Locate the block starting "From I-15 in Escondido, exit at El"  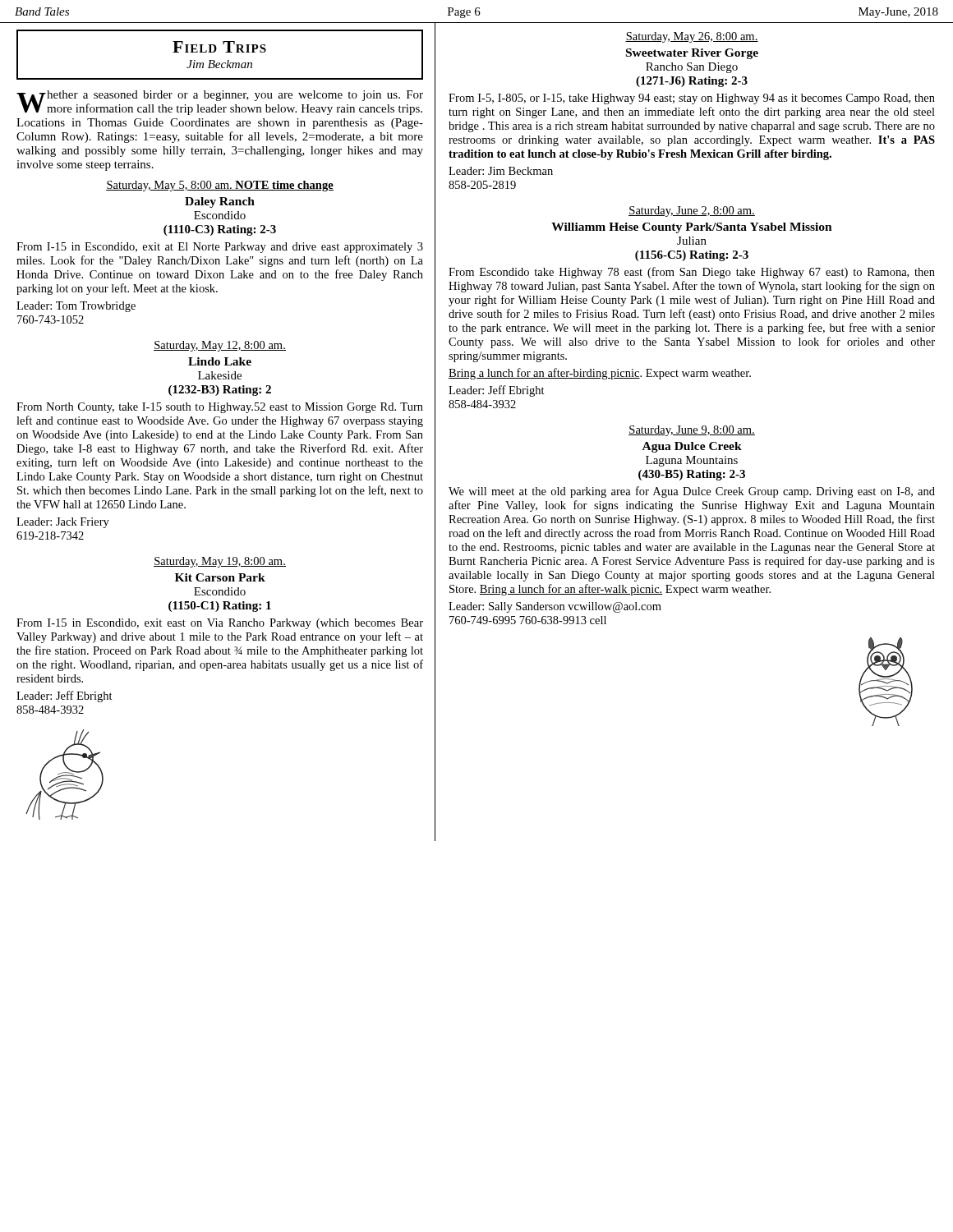pos(220,283)
